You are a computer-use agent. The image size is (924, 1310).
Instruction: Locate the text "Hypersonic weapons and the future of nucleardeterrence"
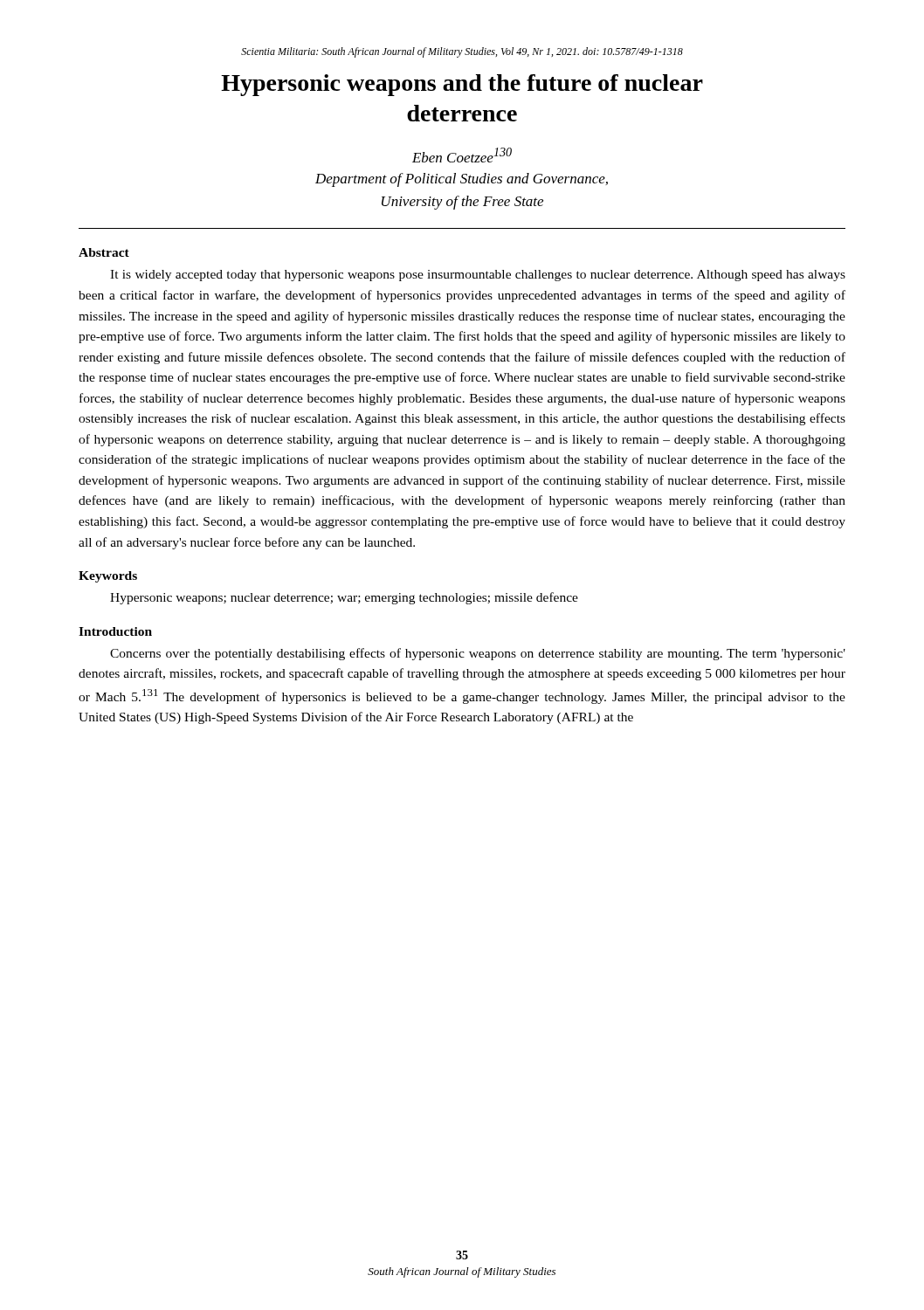(x=462, y=98)
